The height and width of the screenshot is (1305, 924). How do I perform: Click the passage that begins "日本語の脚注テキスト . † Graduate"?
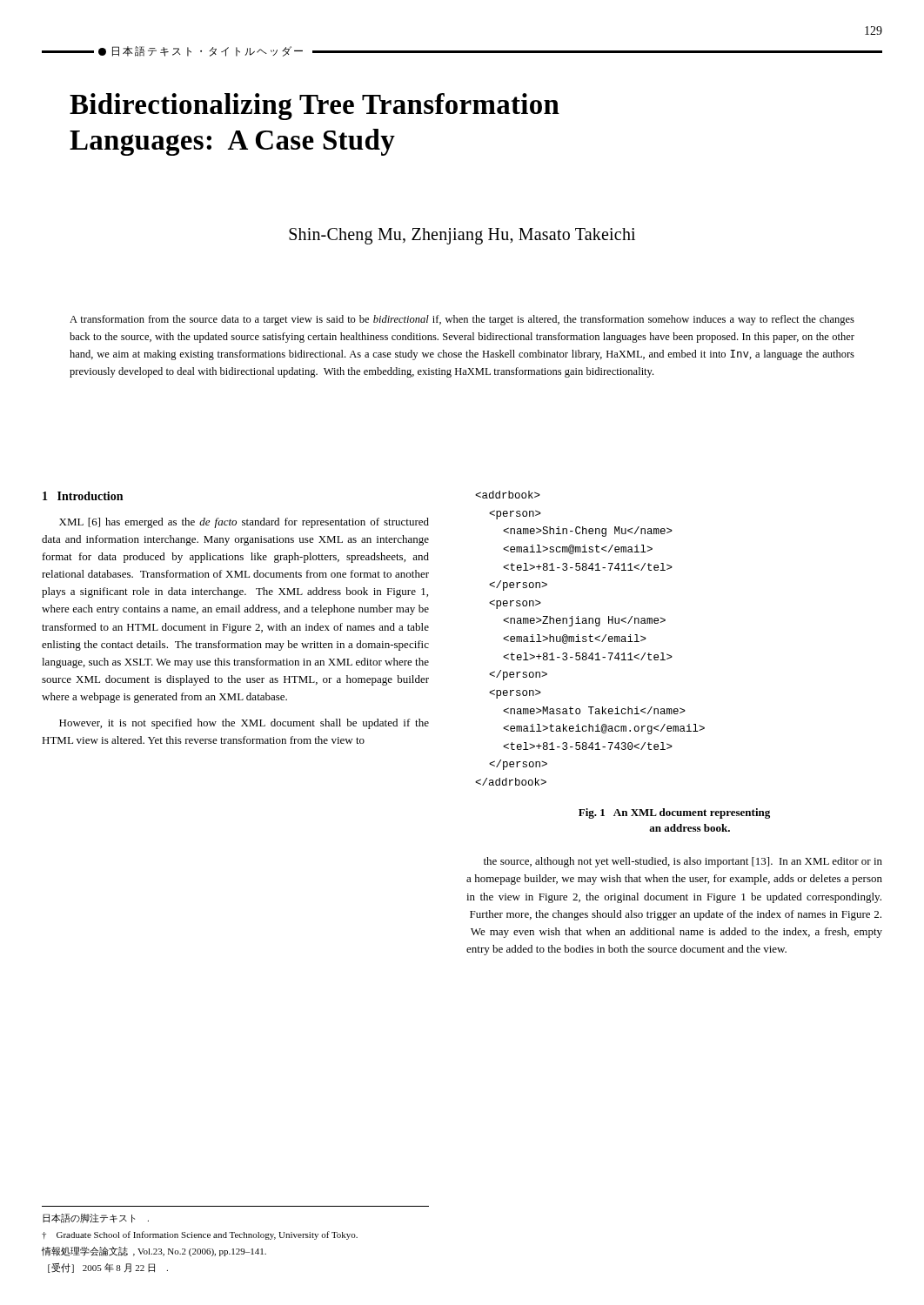[x=235, y=1243]
